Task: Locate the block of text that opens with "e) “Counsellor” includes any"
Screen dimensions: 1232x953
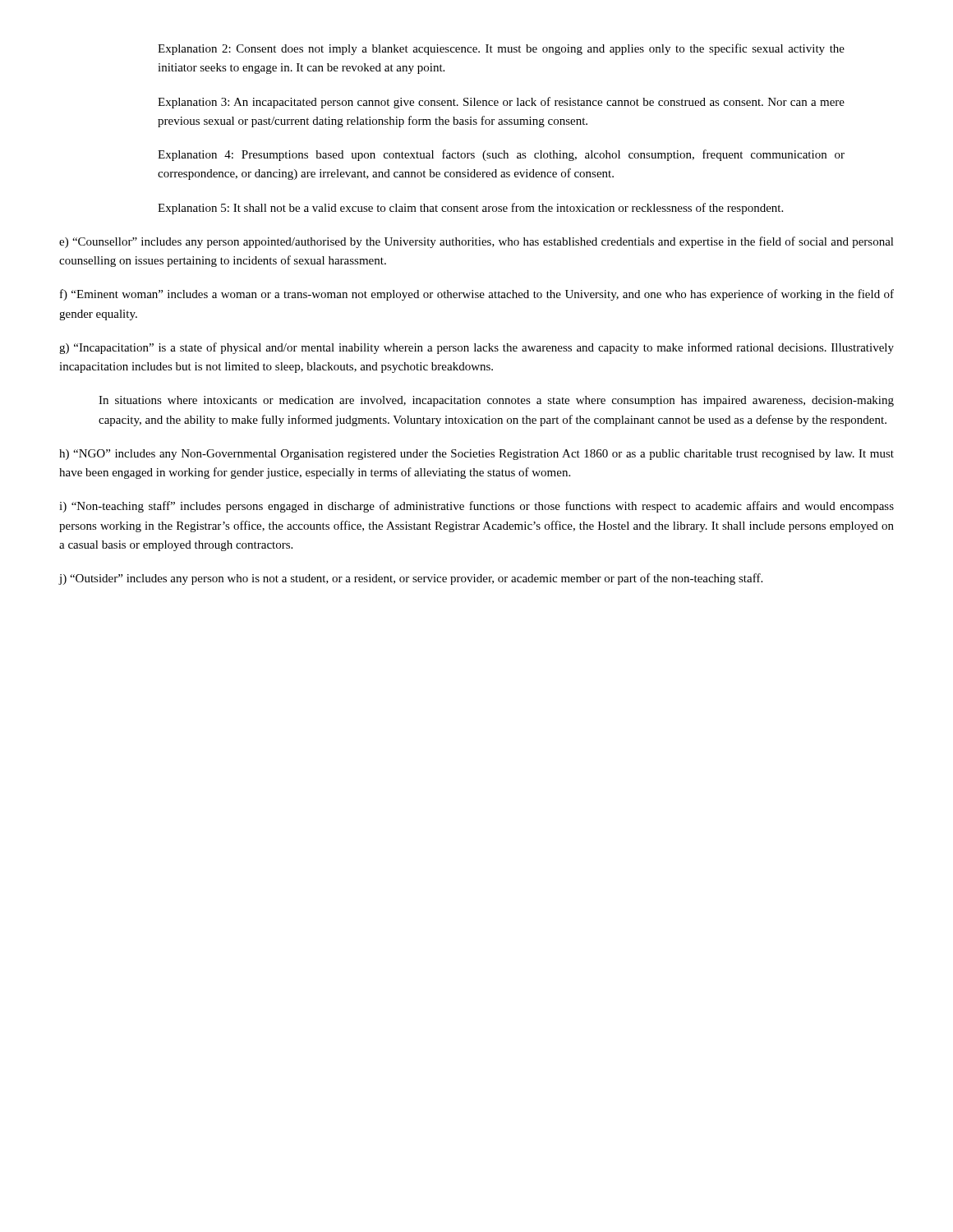Action: [476, 251]
